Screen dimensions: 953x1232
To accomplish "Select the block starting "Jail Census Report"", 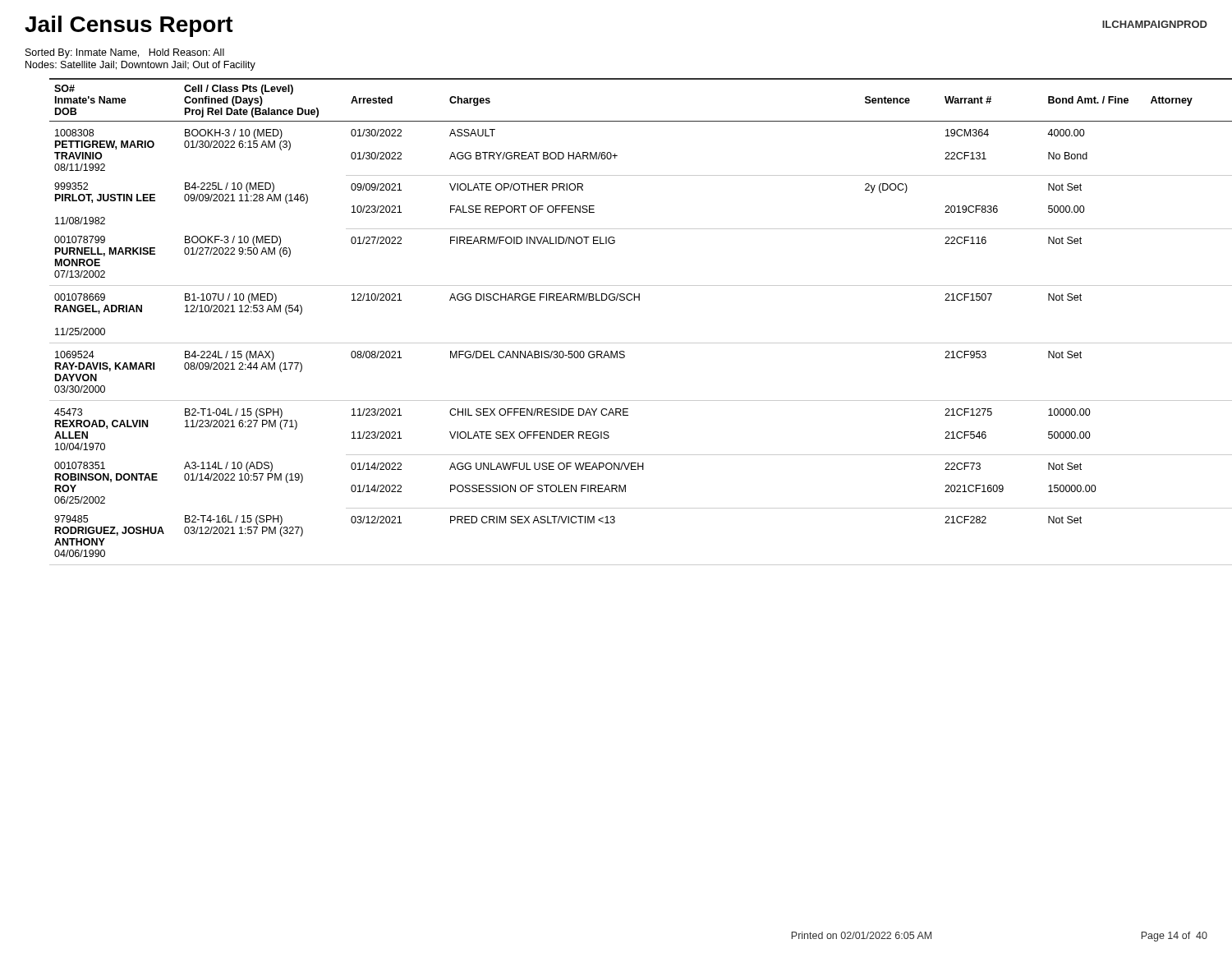I will coord(129,24).
